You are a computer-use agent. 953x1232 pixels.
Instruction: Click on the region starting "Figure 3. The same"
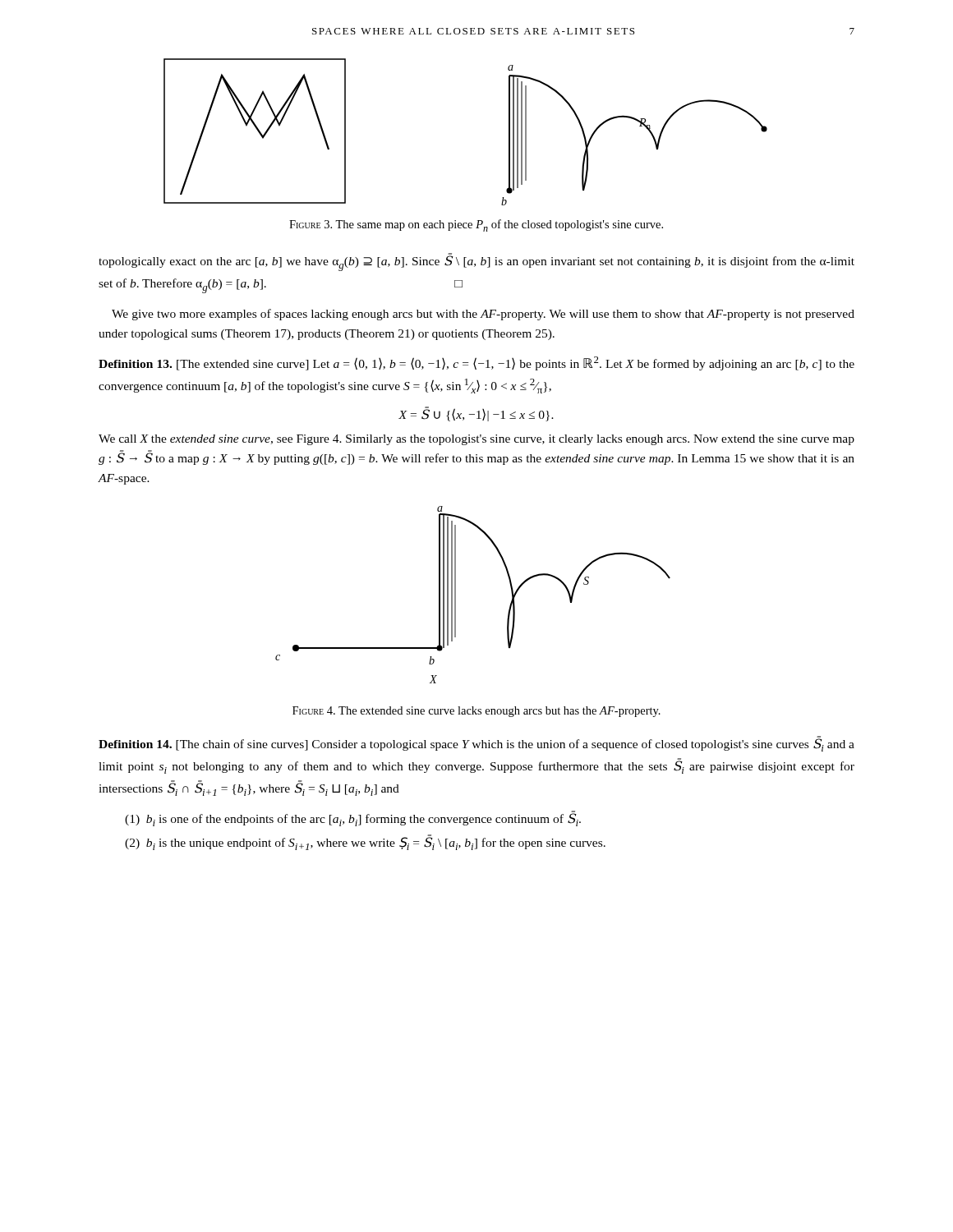pyautogui.click(x=476, y=226)
